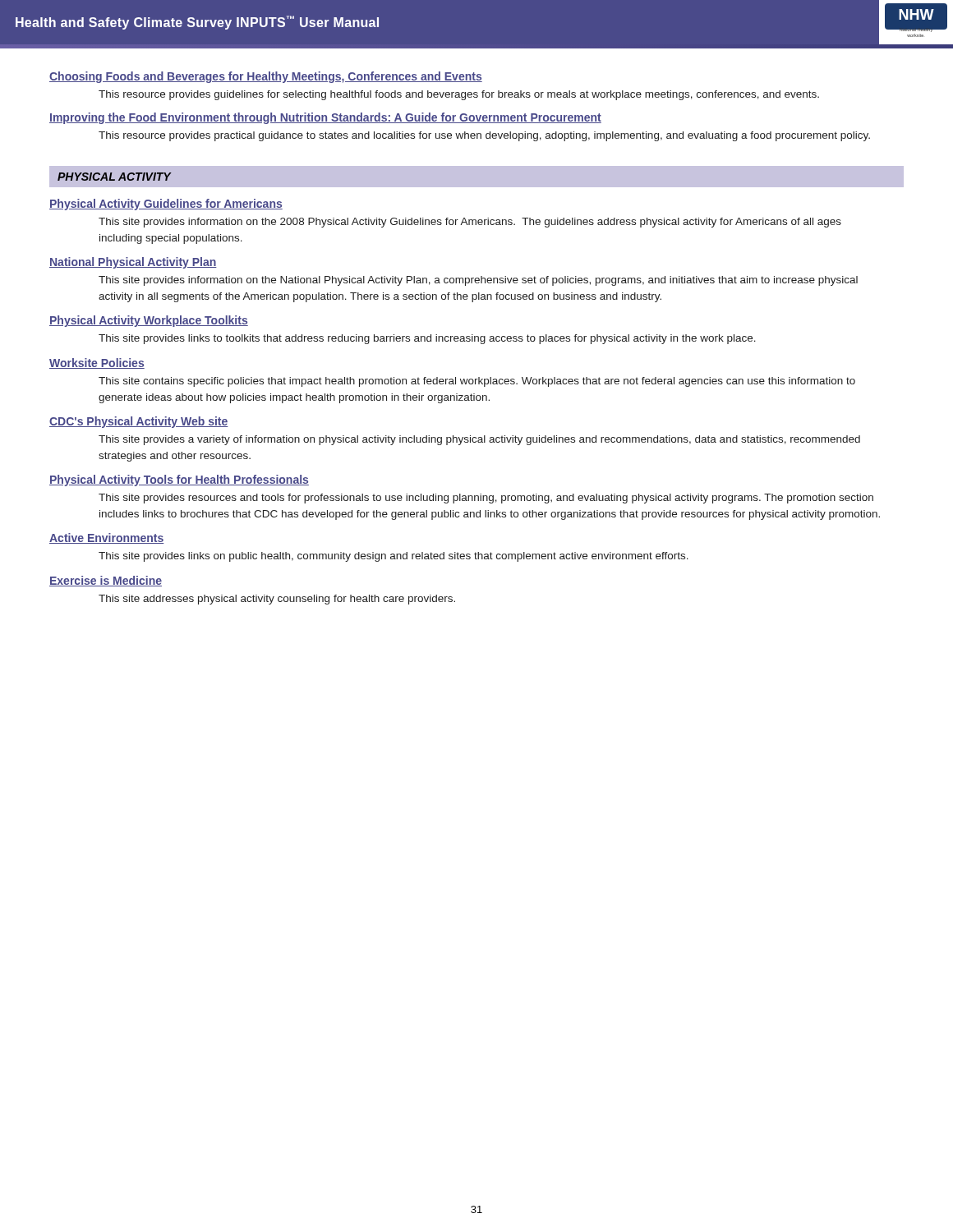The width and height of the screenshot is (953, 1232).
Task: Find the block on this page that starts "This resource provides practical guidance"
Action: (x=485, y=135)
